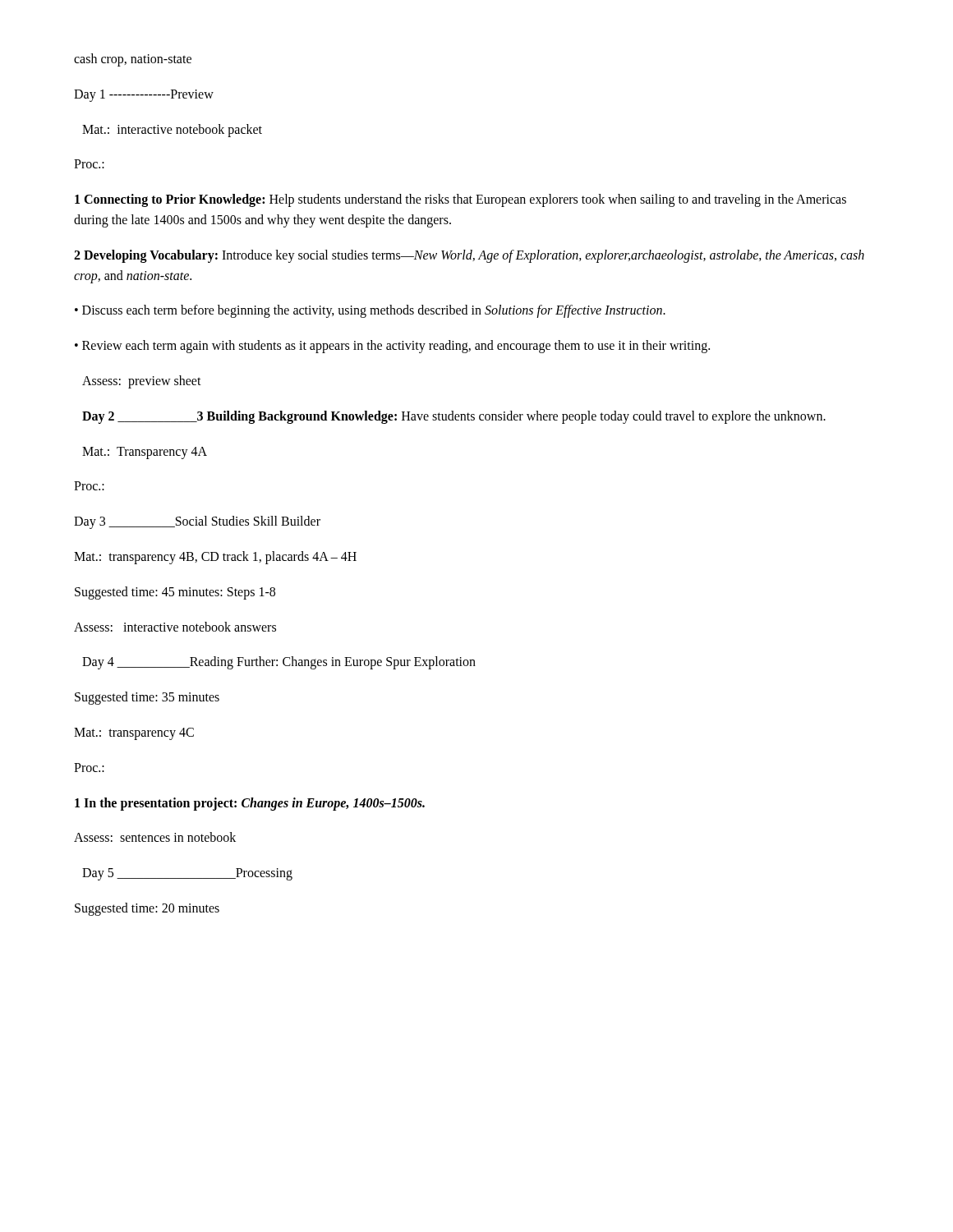
Task: Navigate to the text starting "Mat.: transparency 4B, CD track 1, placards 4A"
Action: 215,558
